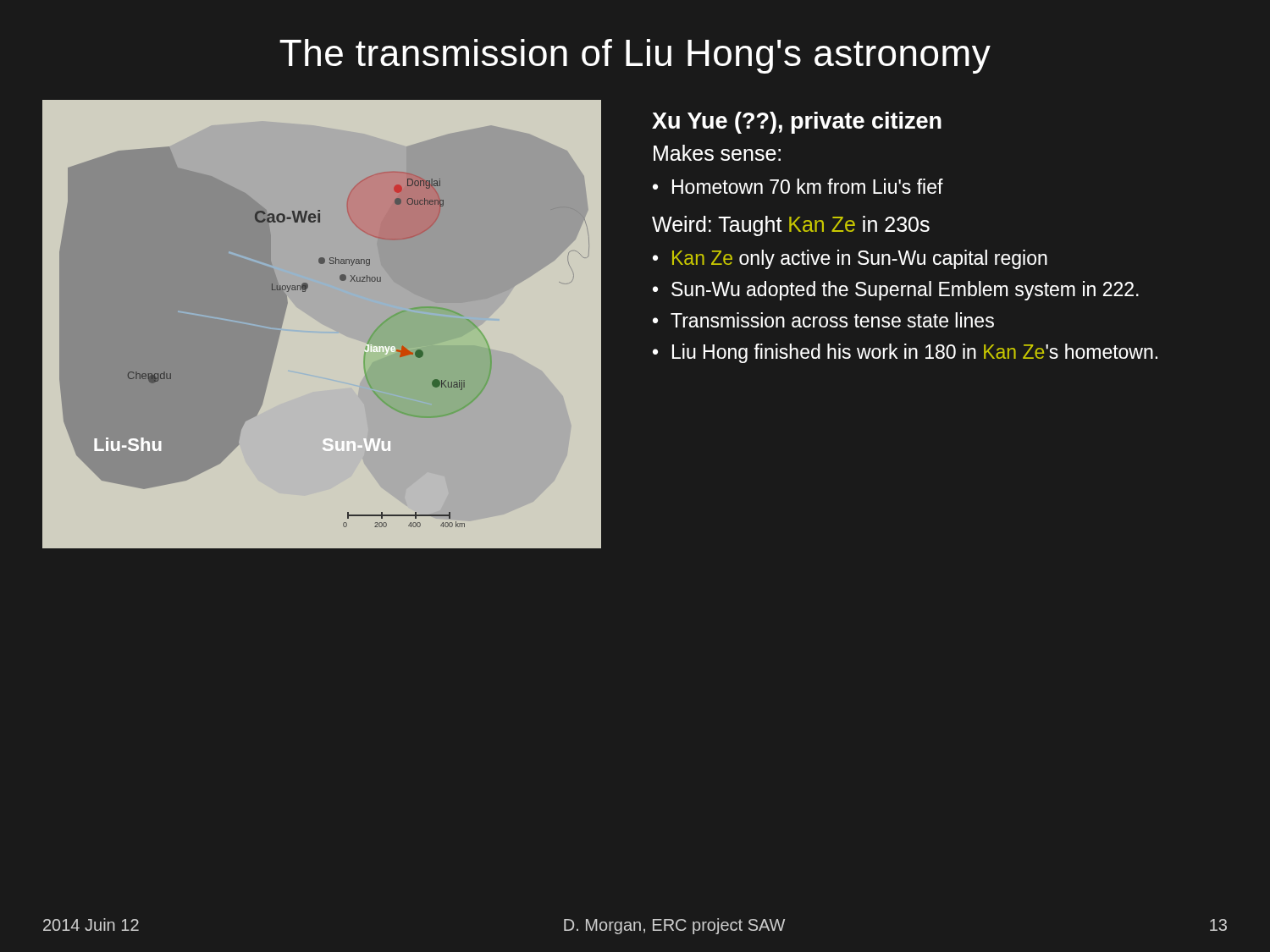1270x952 pixels.
Task: Locate the block of text that opens with "Sun-Wu adopted the Supernal"
Action: [905, 289]
